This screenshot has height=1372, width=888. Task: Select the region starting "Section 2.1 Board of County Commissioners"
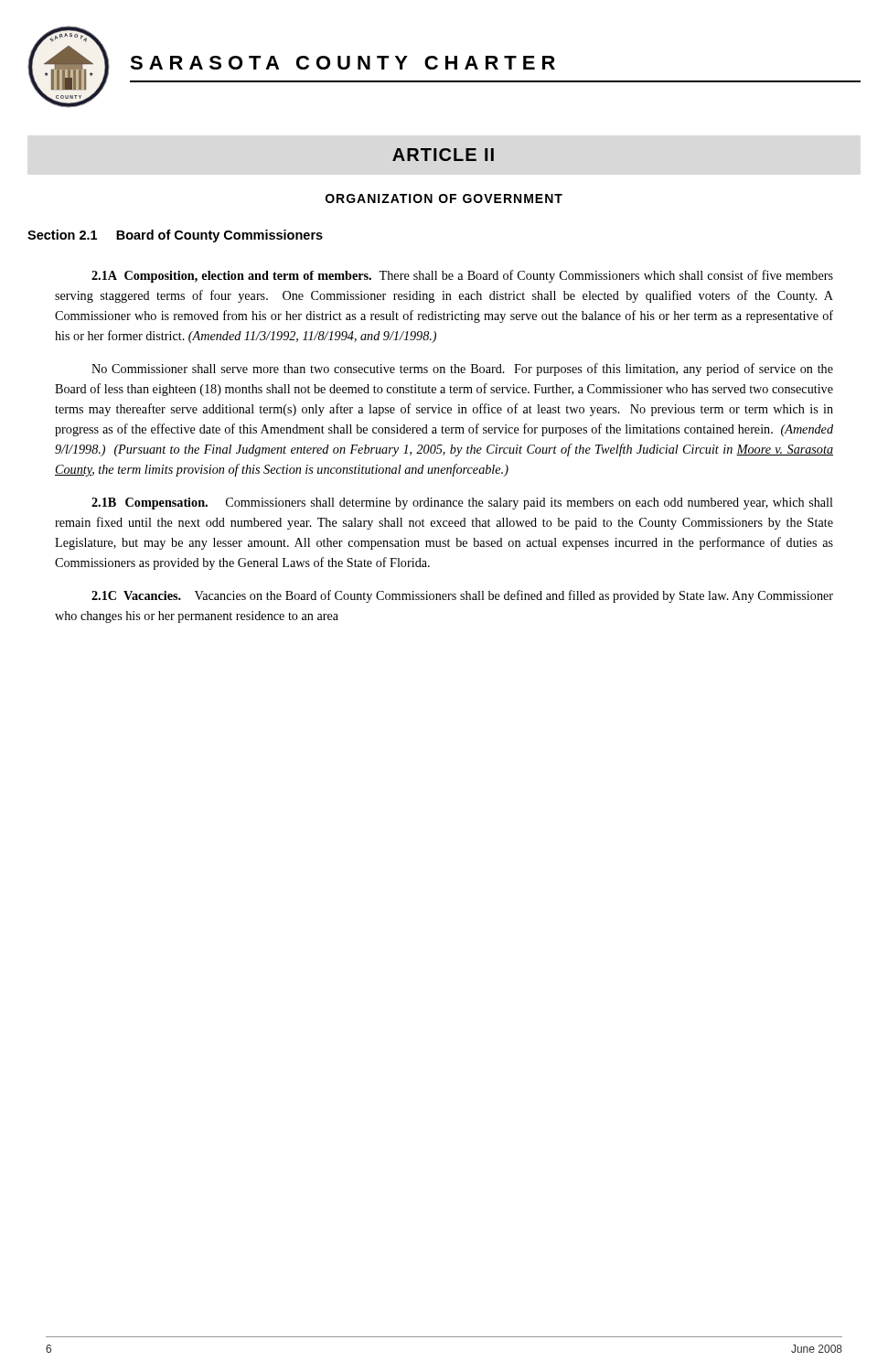pyautogui.click(x=175, y=235)
